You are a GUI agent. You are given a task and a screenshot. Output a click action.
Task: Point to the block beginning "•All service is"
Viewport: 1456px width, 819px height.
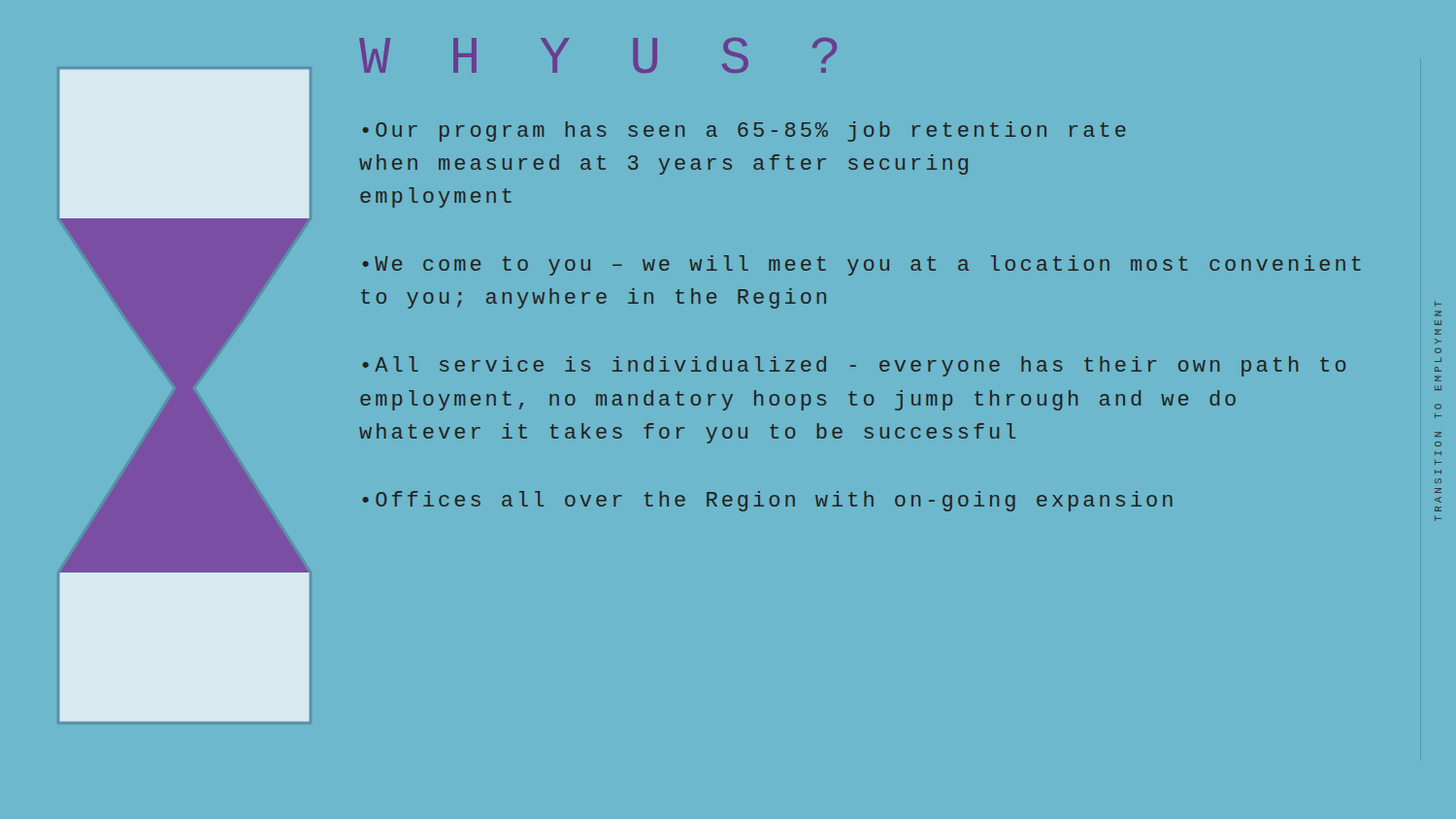click(855, 400)
